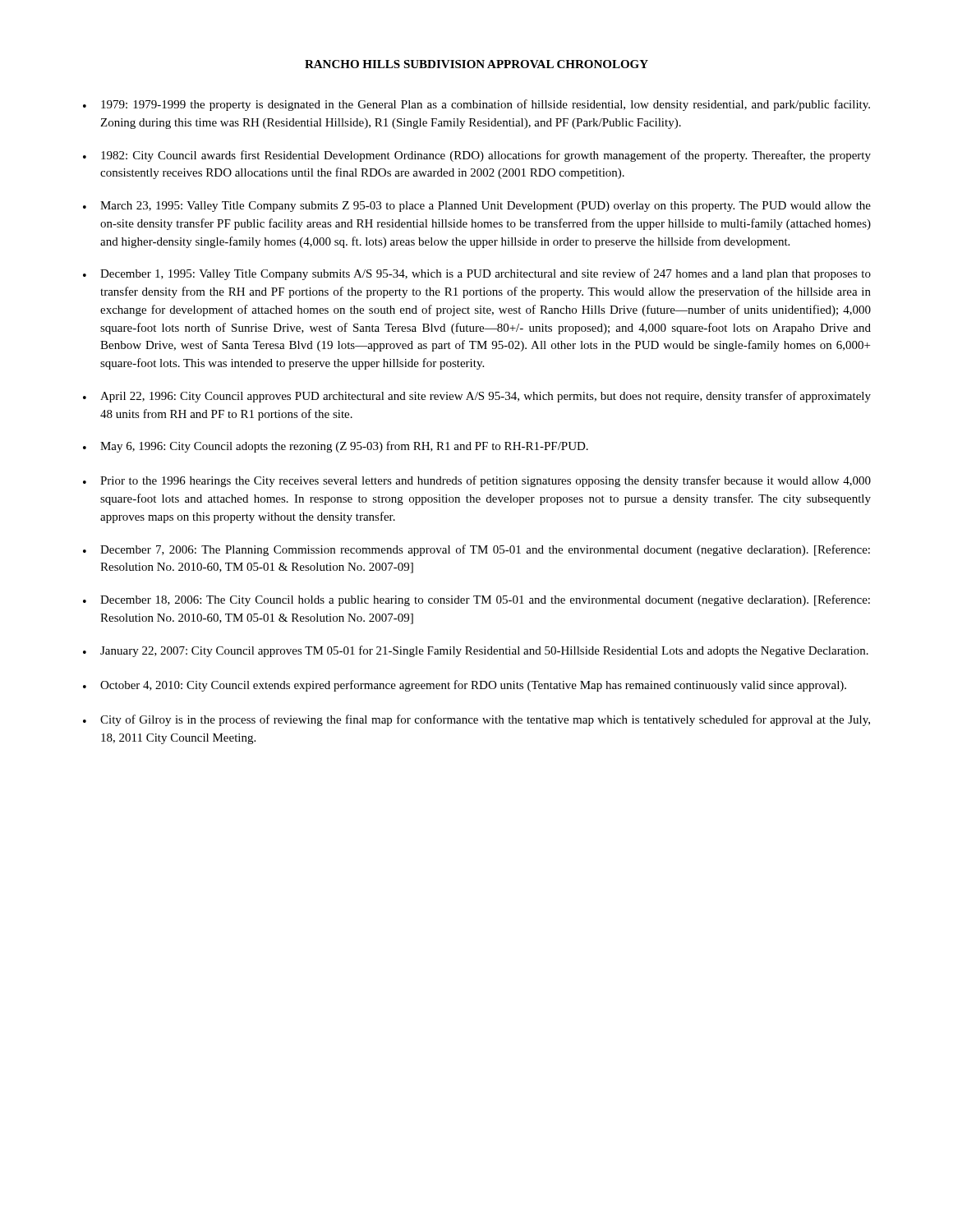The height and width of the screenshot is (1232, 953).
Task: Locate the block of text that opens with "• March 23, 1995: Valley"
Action: pos(476,224)
